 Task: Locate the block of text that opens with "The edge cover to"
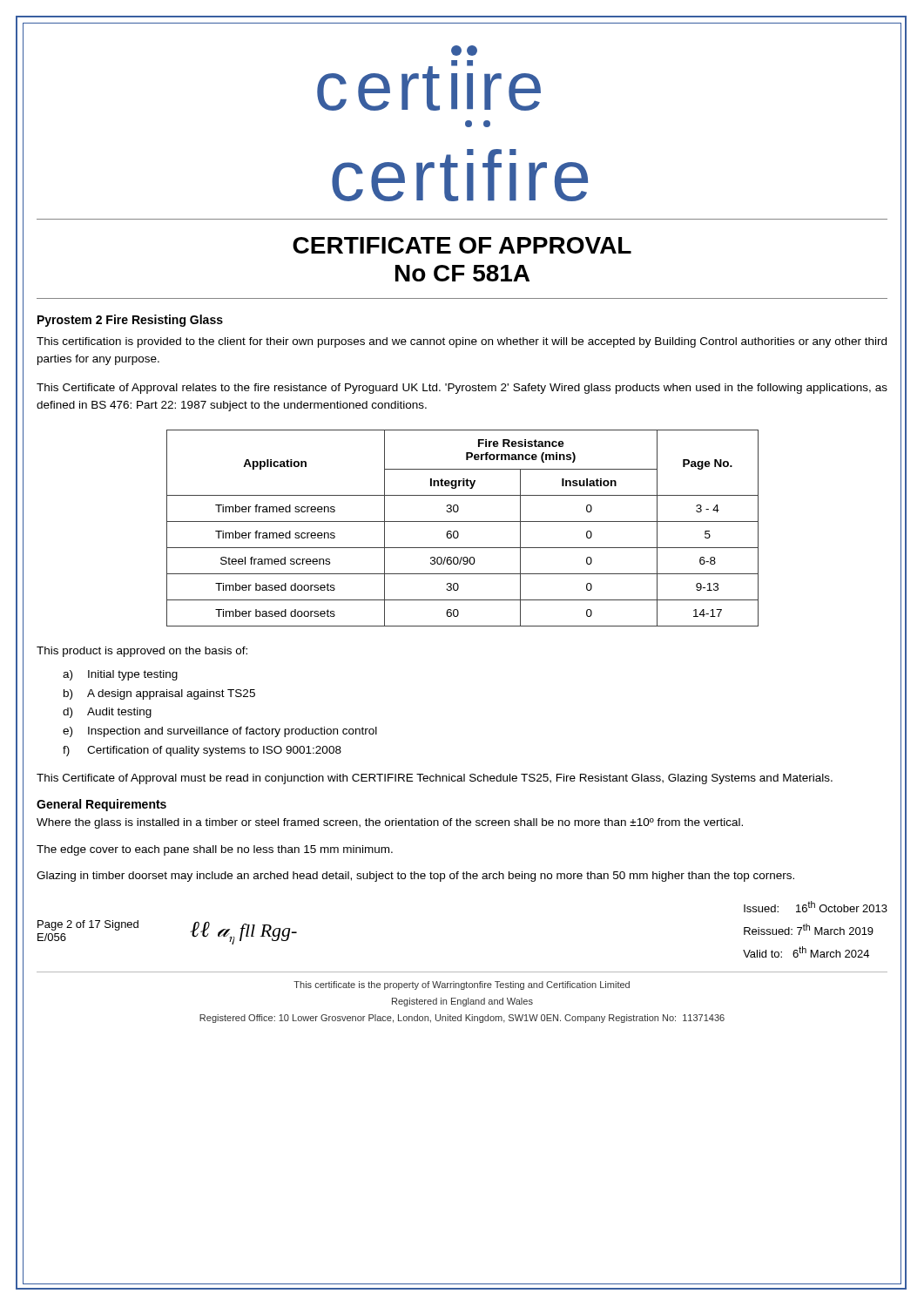tap(215, 849)
